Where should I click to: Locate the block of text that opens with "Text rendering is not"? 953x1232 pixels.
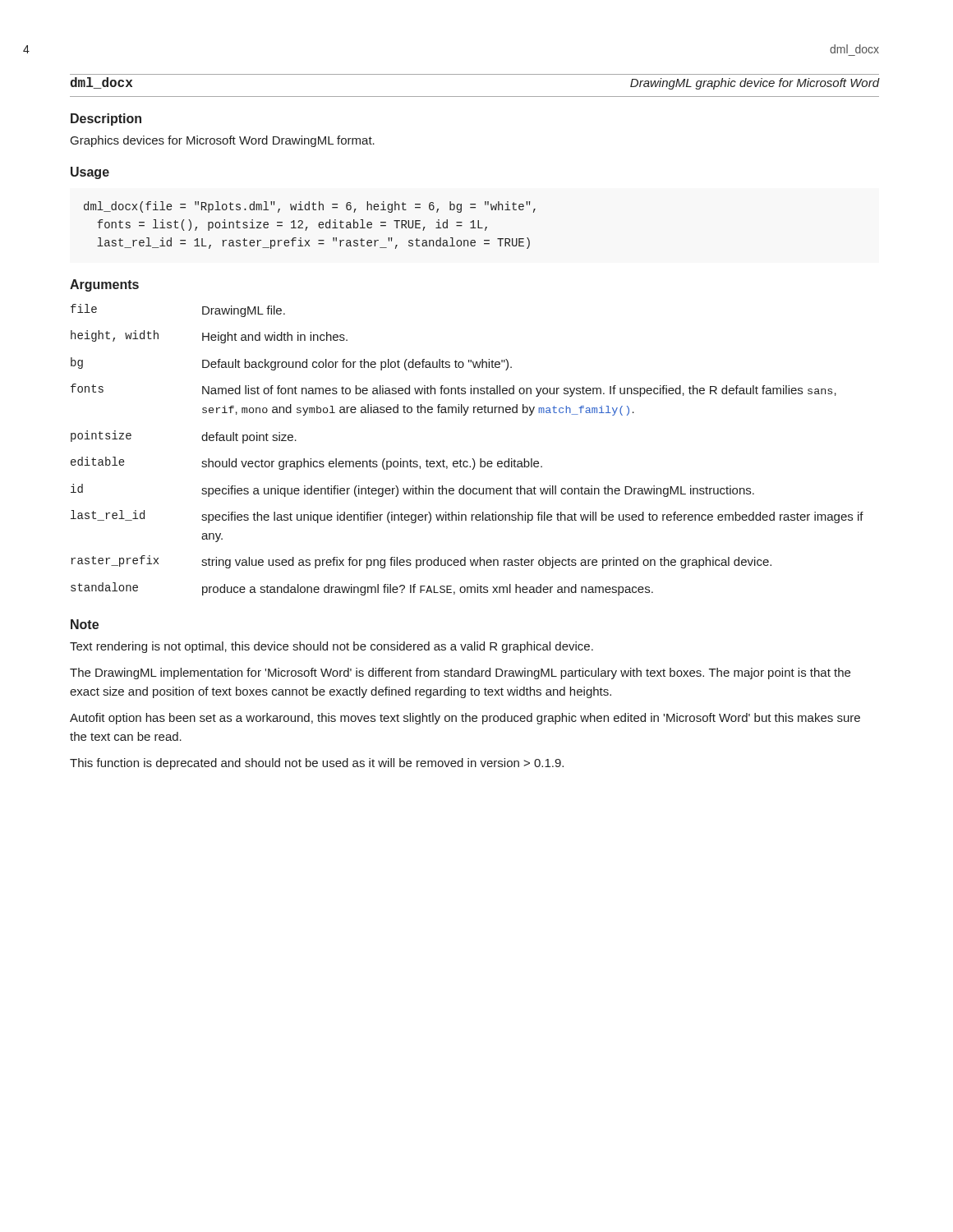[332, 646]
